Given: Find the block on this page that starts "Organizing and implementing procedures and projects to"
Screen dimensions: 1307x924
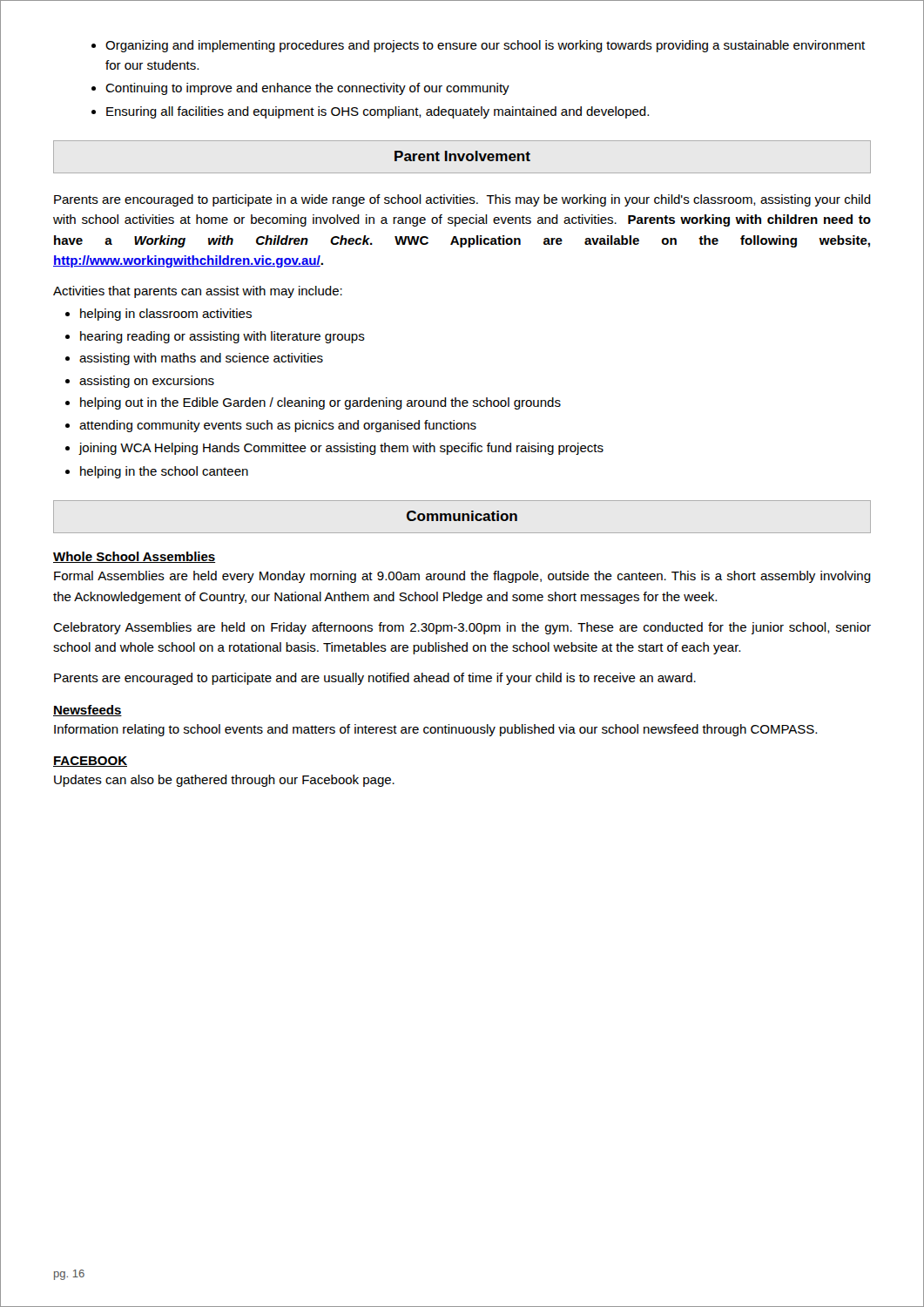Looking at the screenshot, I should (x=485, y=55).
